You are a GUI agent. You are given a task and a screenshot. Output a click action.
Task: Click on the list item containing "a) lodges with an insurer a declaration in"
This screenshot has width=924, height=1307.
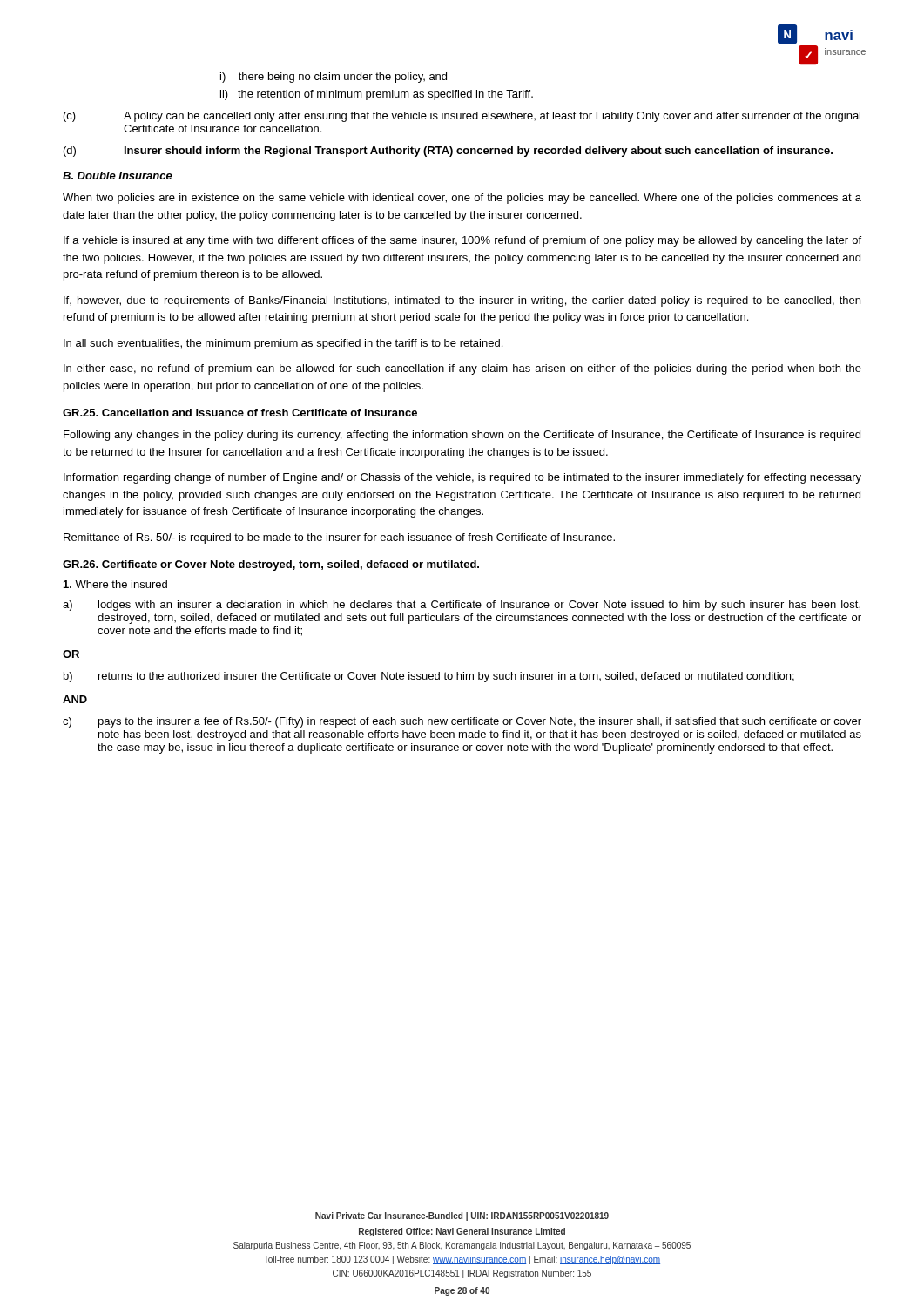coord(462,617)
